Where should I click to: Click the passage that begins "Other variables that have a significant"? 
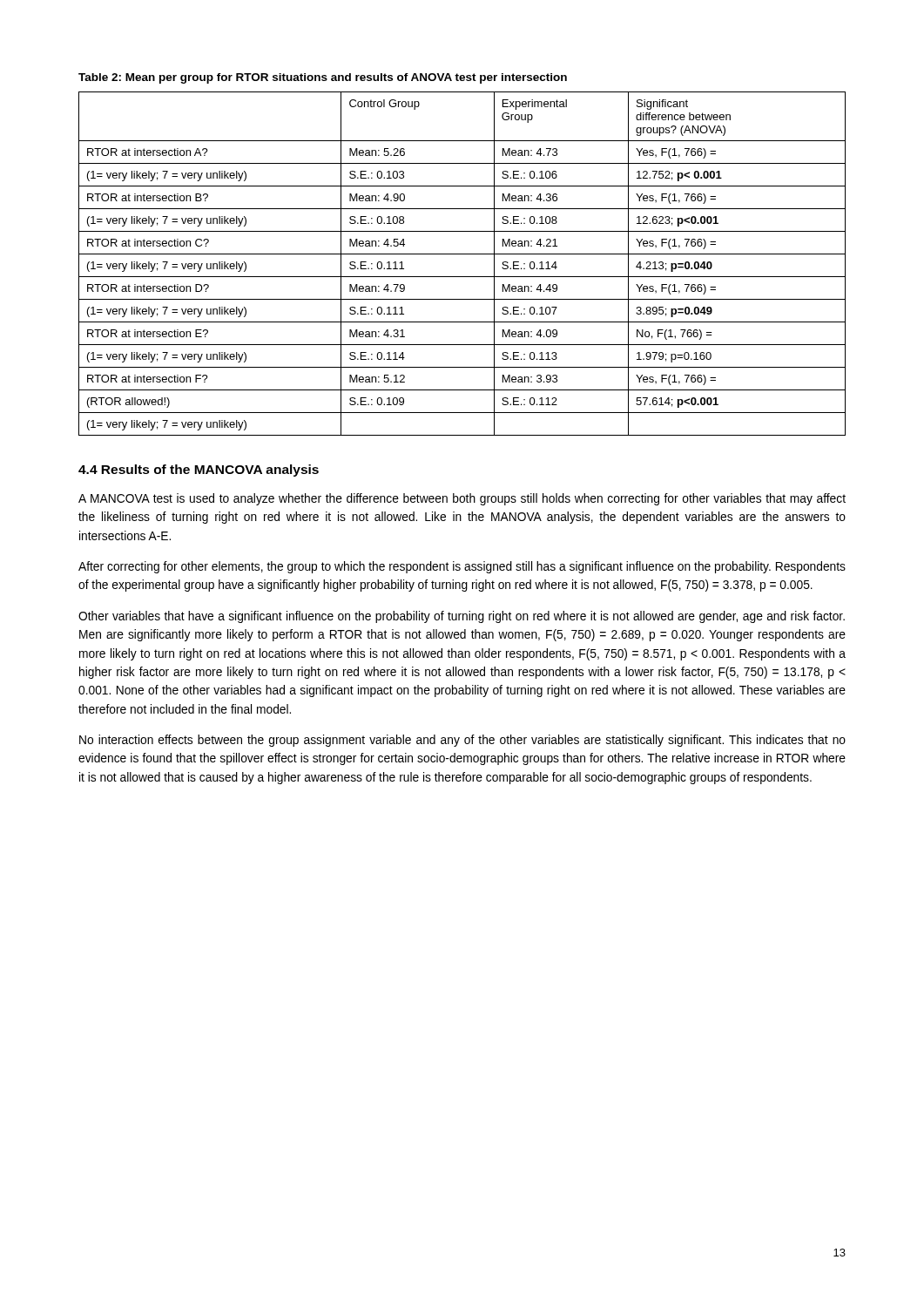pos(462,663)
